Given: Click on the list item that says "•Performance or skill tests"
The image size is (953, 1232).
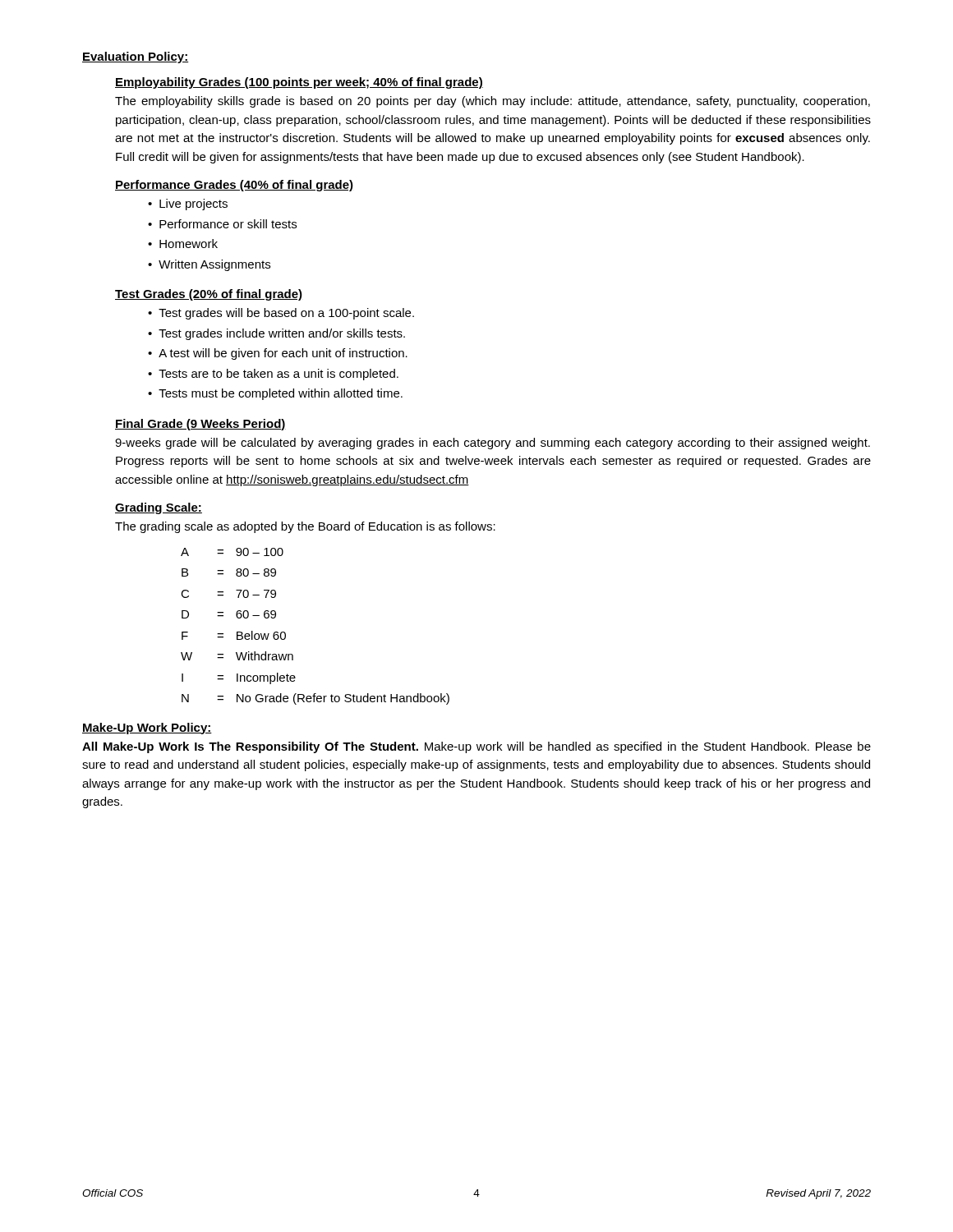Looking at the screenshot, I should (223, 224).
